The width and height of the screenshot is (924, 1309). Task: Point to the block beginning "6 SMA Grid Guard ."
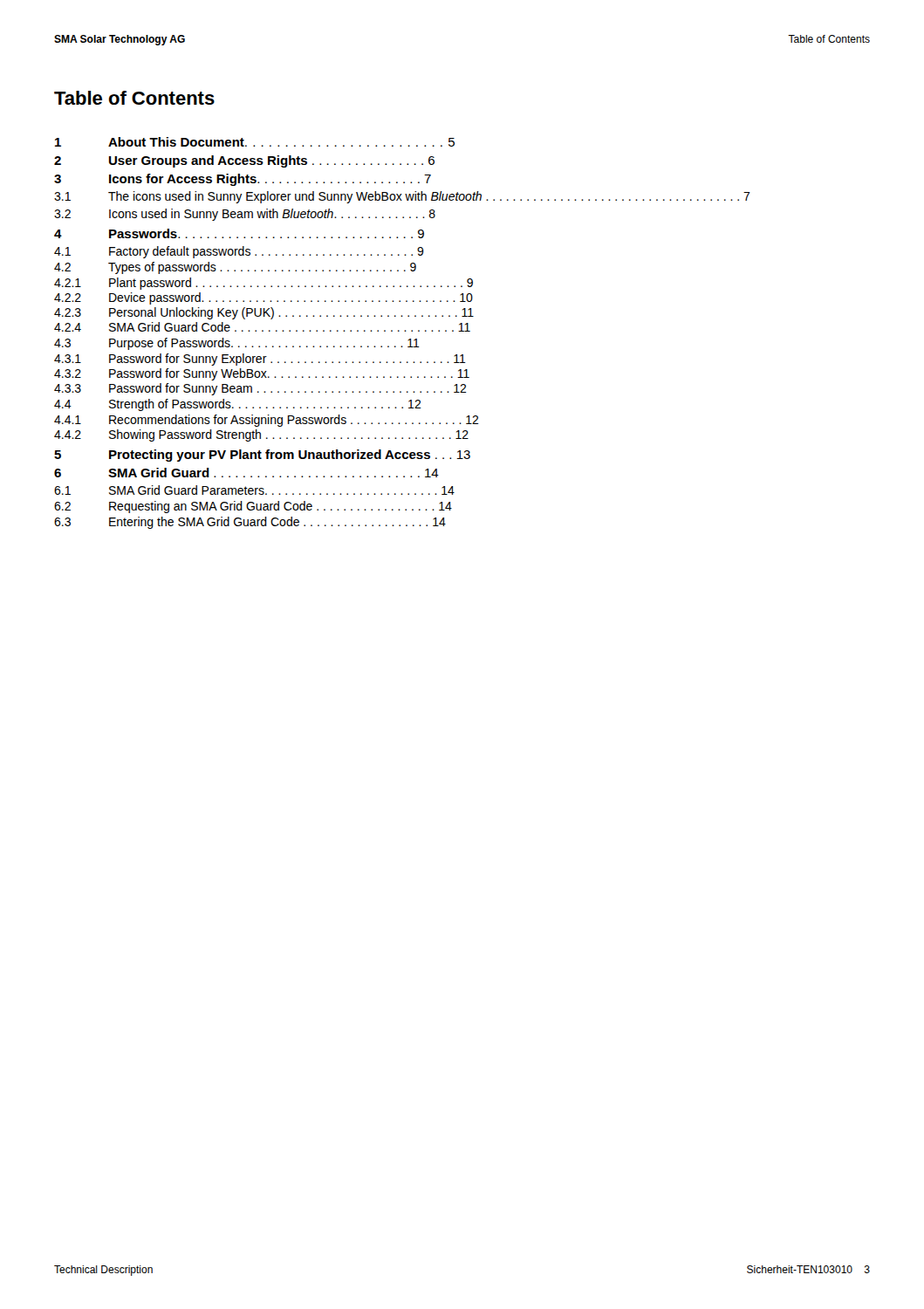coord(246,473)
